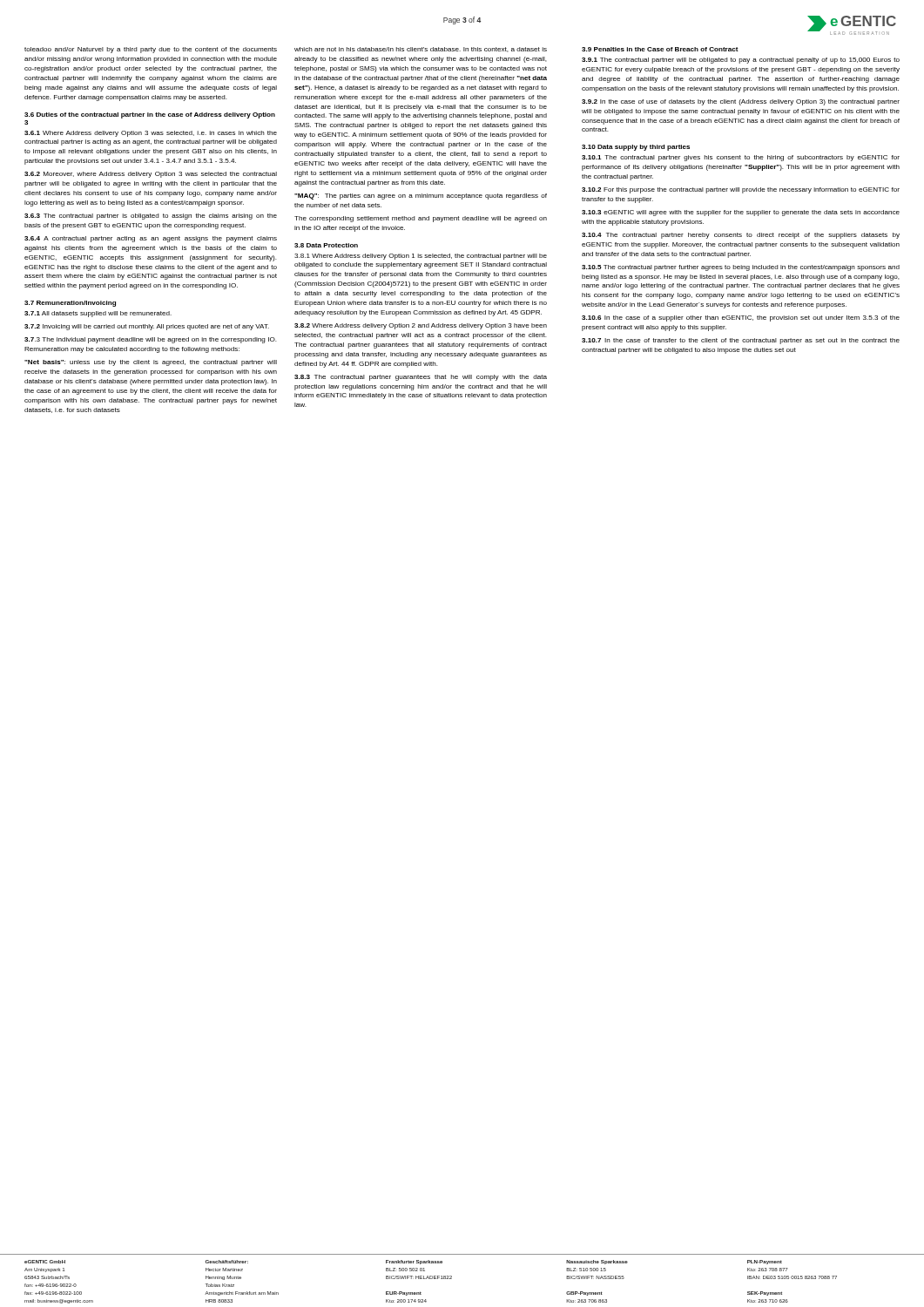
Task: Select the element starting "7.1 All datasets supplied will be remunerated."
Action: (151, 314)
